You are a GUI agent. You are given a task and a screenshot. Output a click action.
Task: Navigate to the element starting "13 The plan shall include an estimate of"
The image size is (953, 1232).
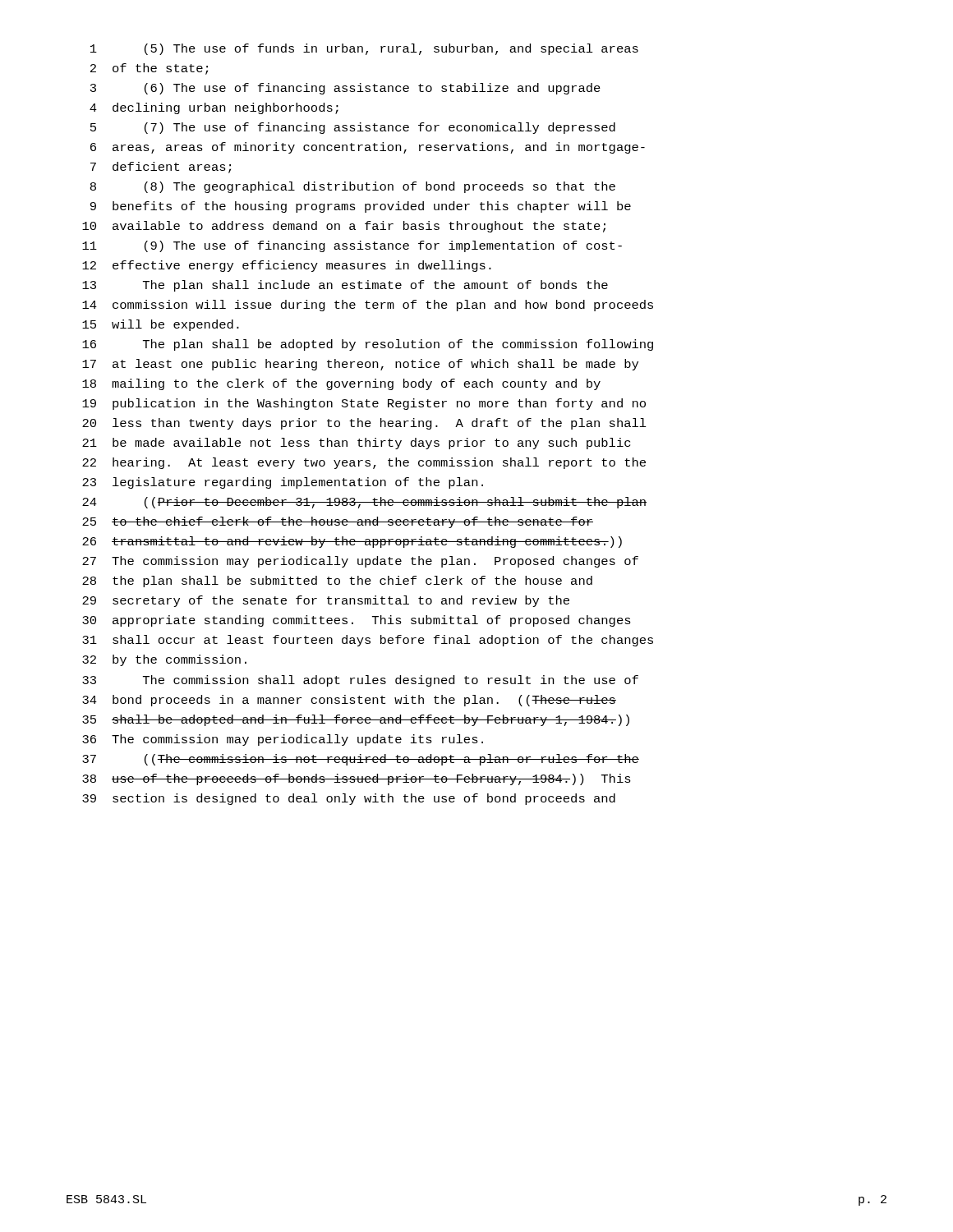(x=337, y=286)
